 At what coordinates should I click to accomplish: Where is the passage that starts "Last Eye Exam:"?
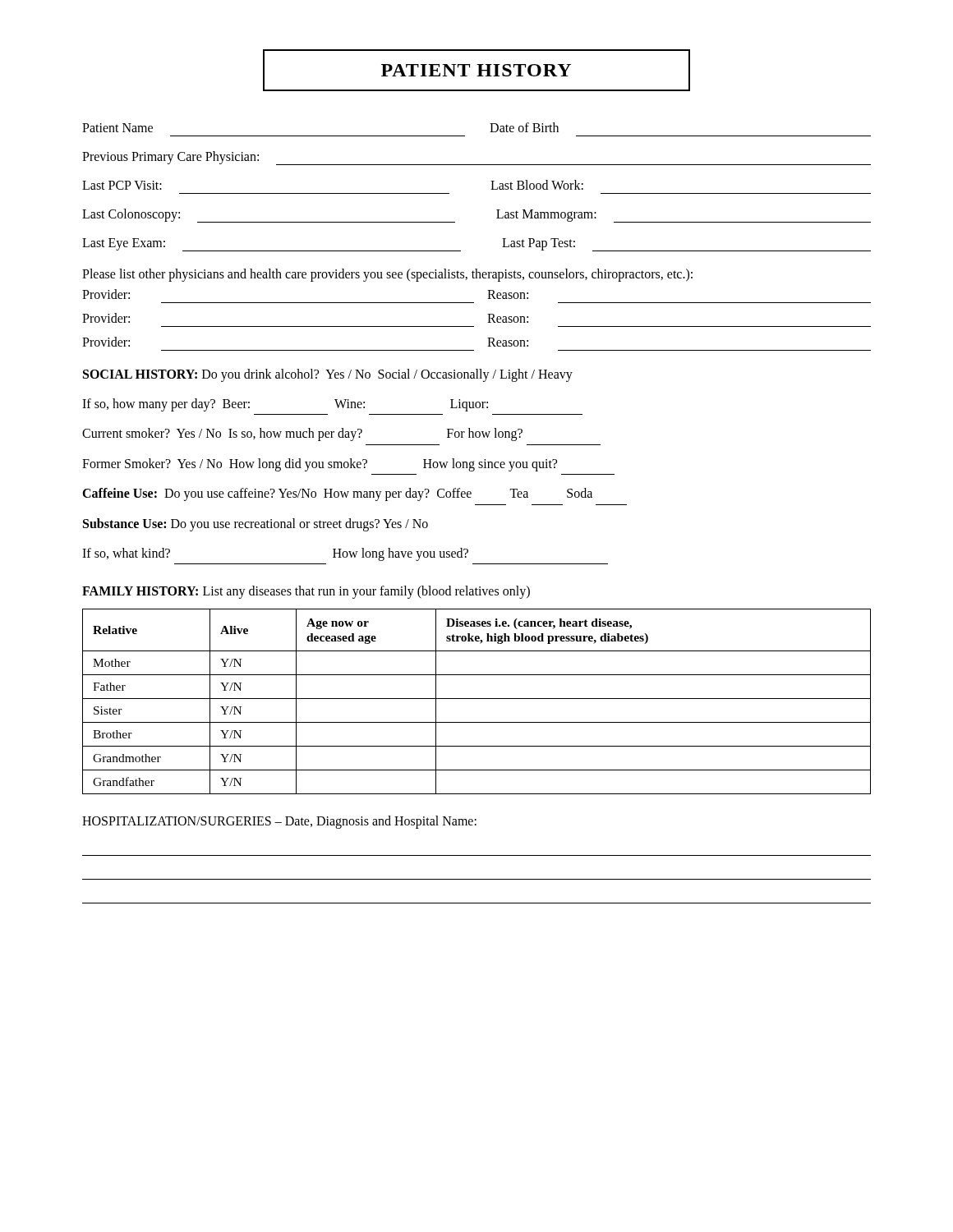tap(125, 244)
